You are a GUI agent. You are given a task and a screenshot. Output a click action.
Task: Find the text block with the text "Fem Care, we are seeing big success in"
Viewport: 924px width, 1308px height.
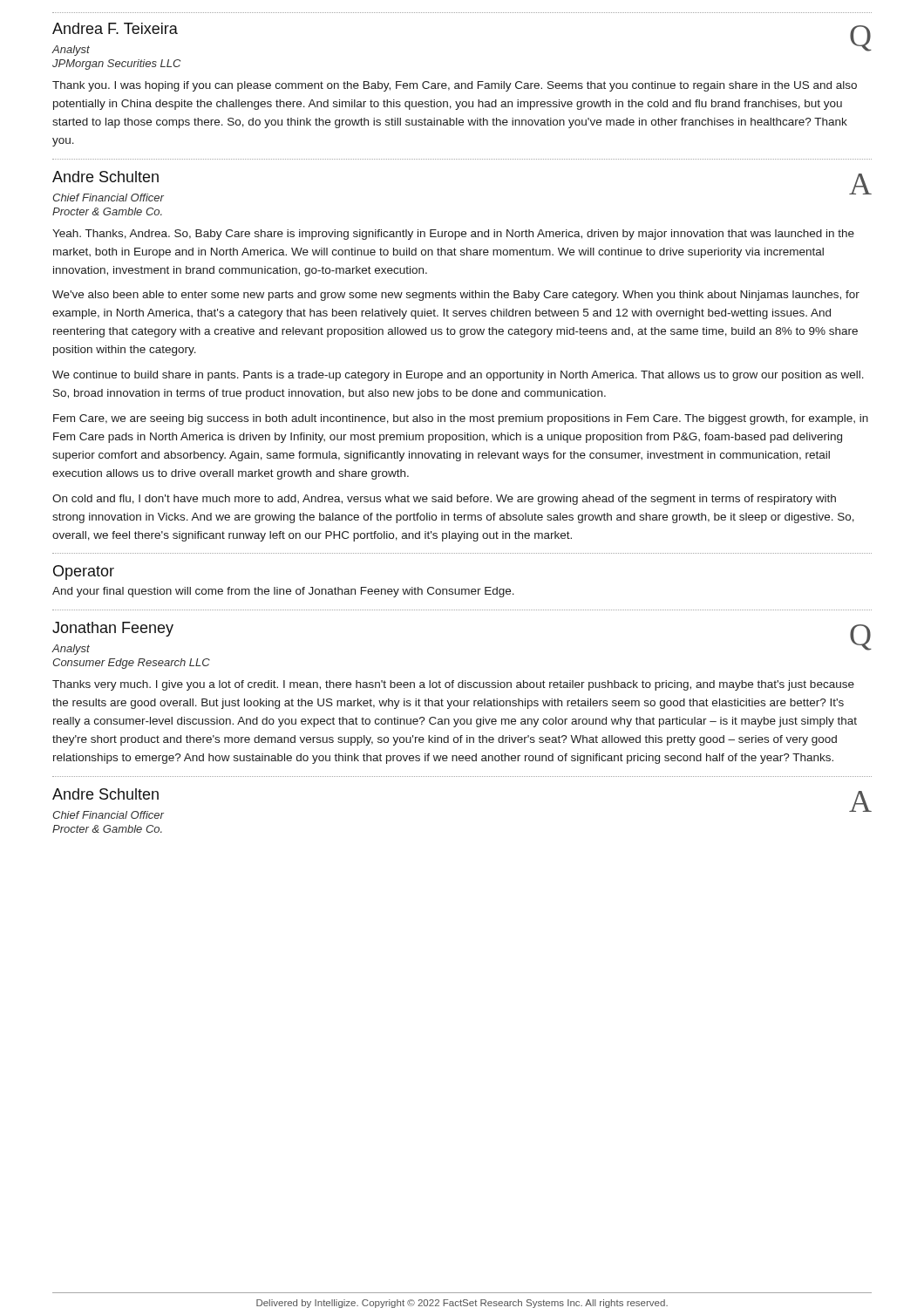click(460, 446)
